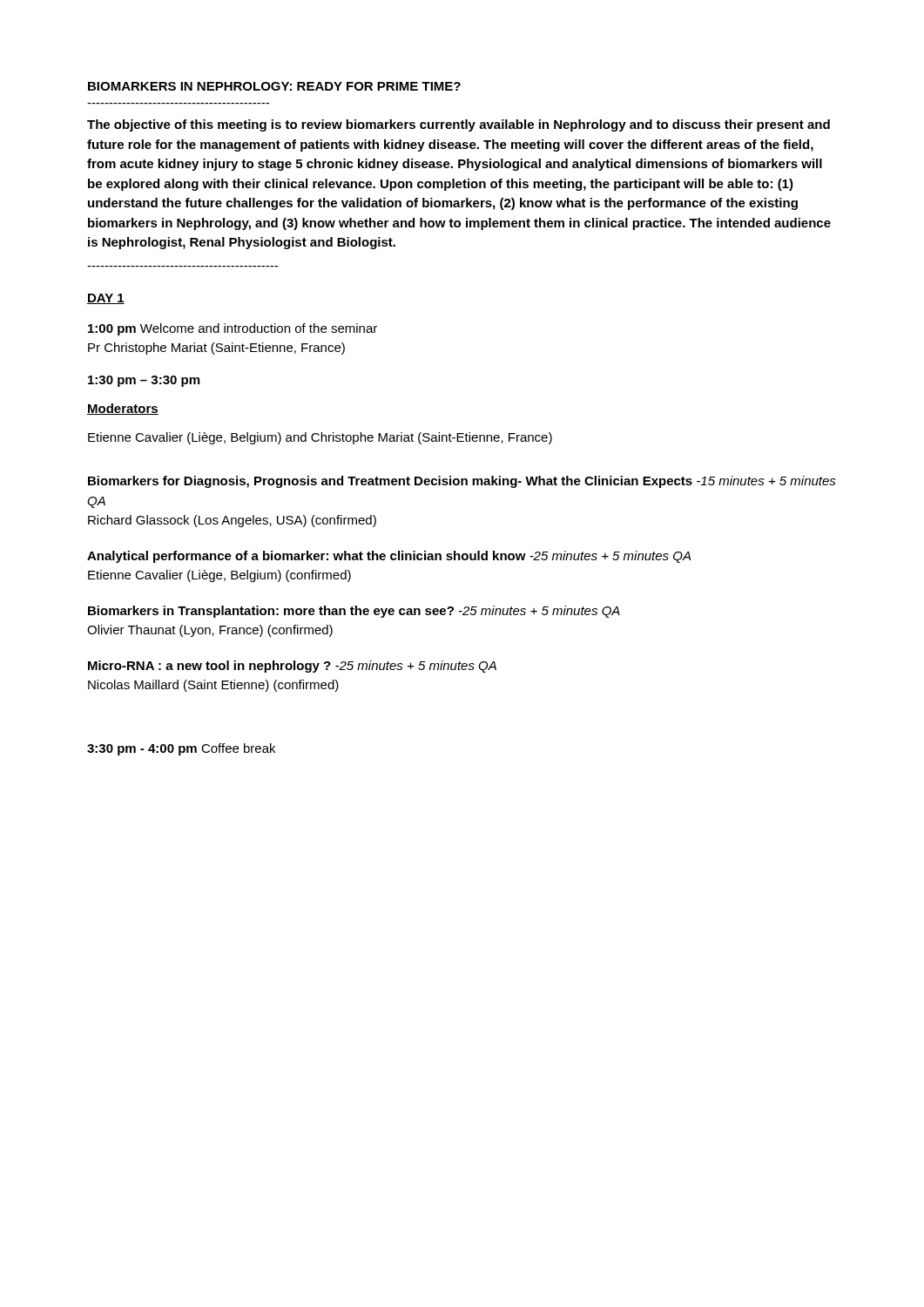Click the passage that begins "Biomarkers for Diagnosis, Prognosis and Treatment"
924x1307 pixels.
tap(462, 482)
